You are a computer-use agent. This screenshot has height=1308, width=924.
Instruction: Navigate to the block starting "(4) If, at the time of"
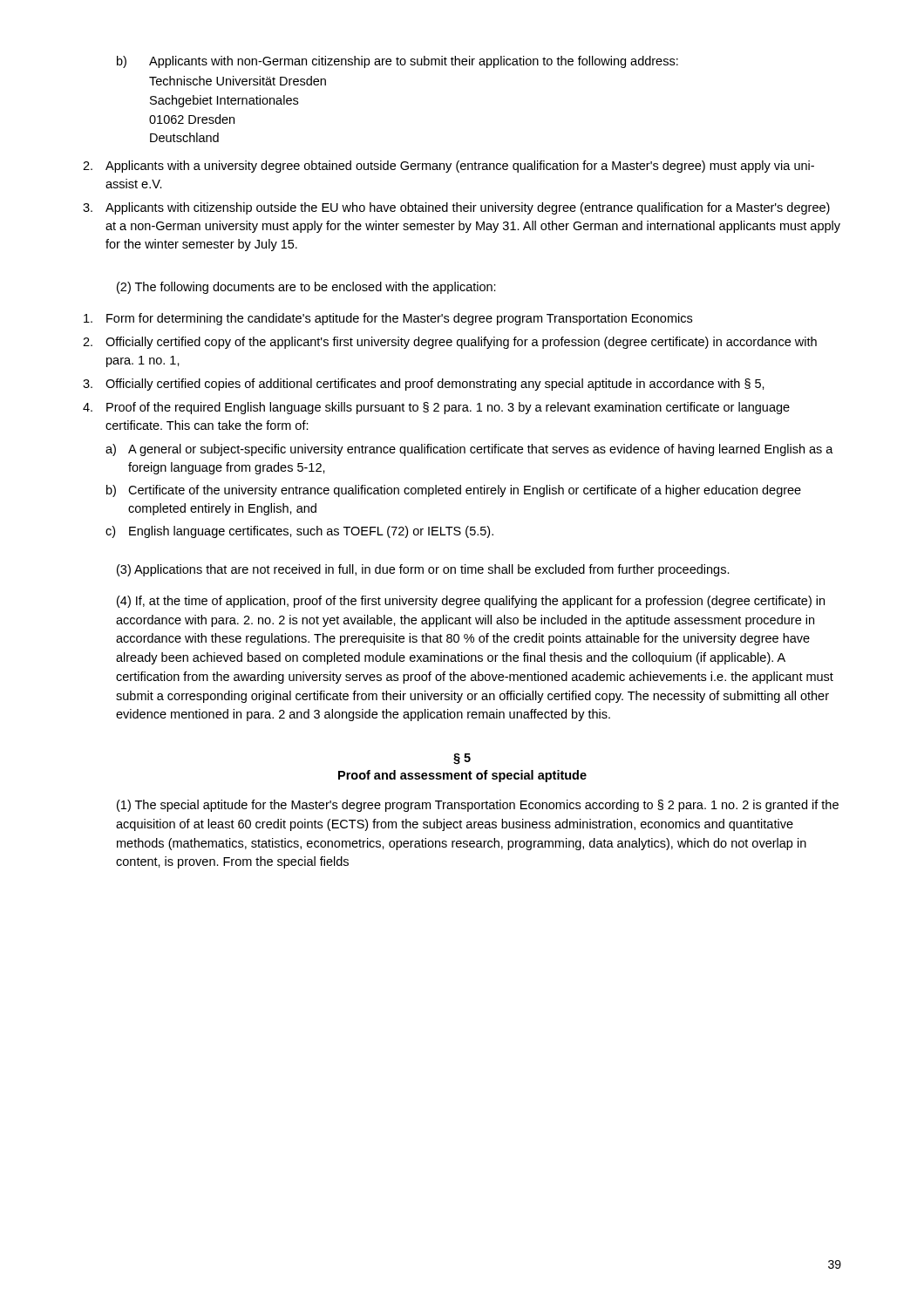click(x=475, y=657)
